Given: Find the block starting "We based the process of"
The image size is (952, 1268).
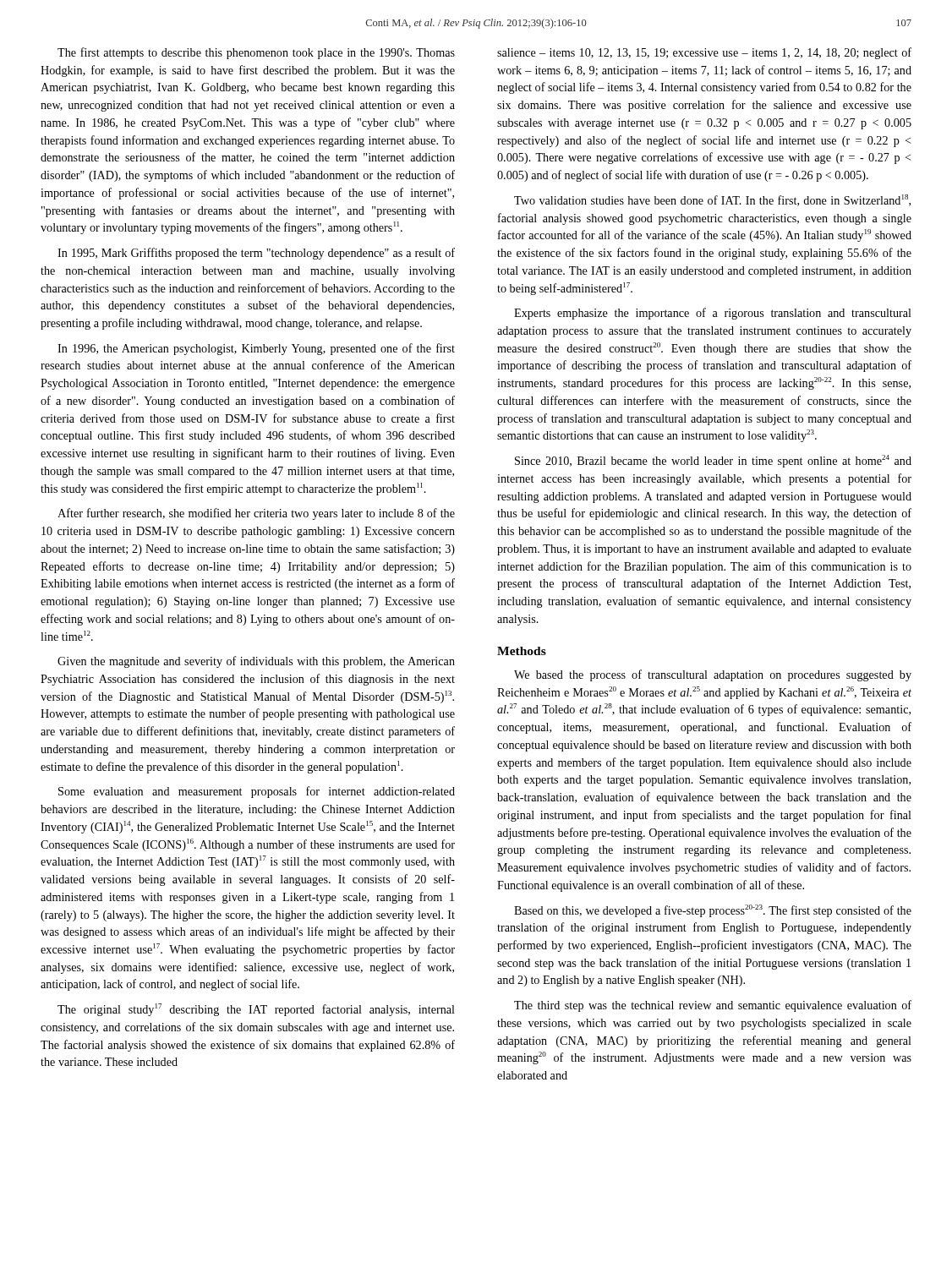Looking at the screenshot, I should (x=704, y=780).
